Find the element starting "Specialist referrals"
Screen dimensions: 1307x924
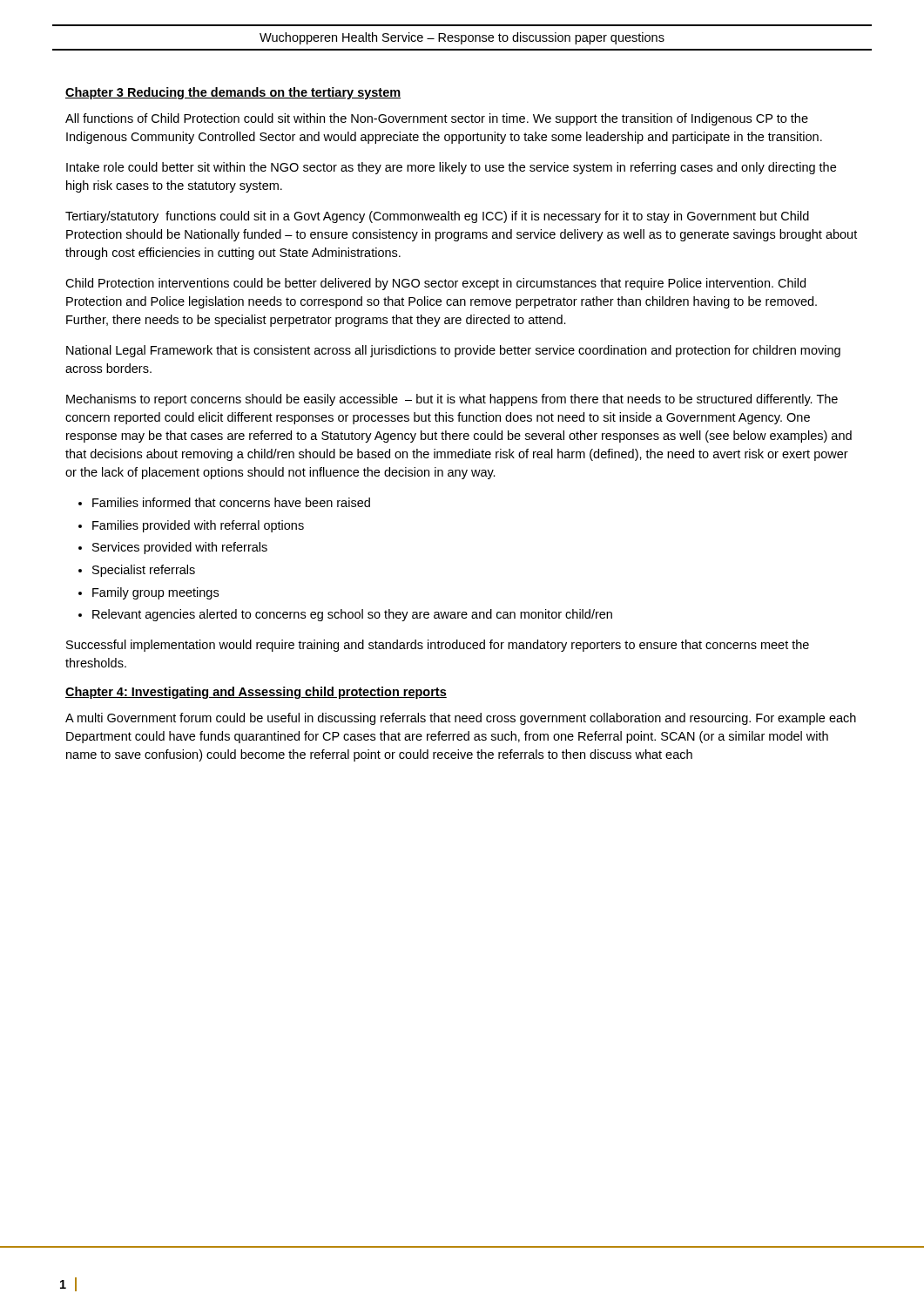[143, 570]
